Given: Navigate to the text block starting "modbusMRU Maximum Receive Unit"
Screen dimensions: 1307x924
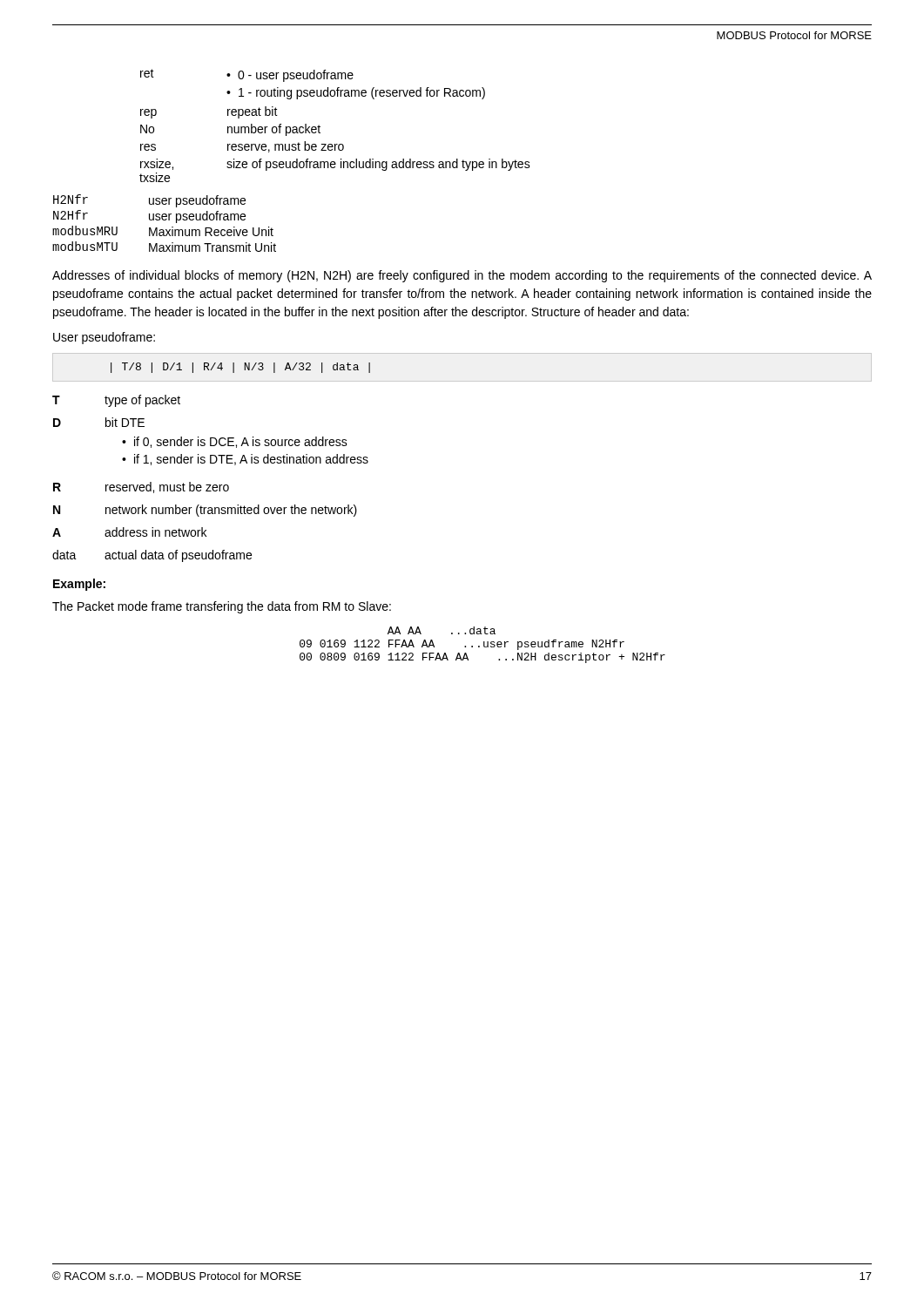Looking at the screenshot, I should (163, 232).
